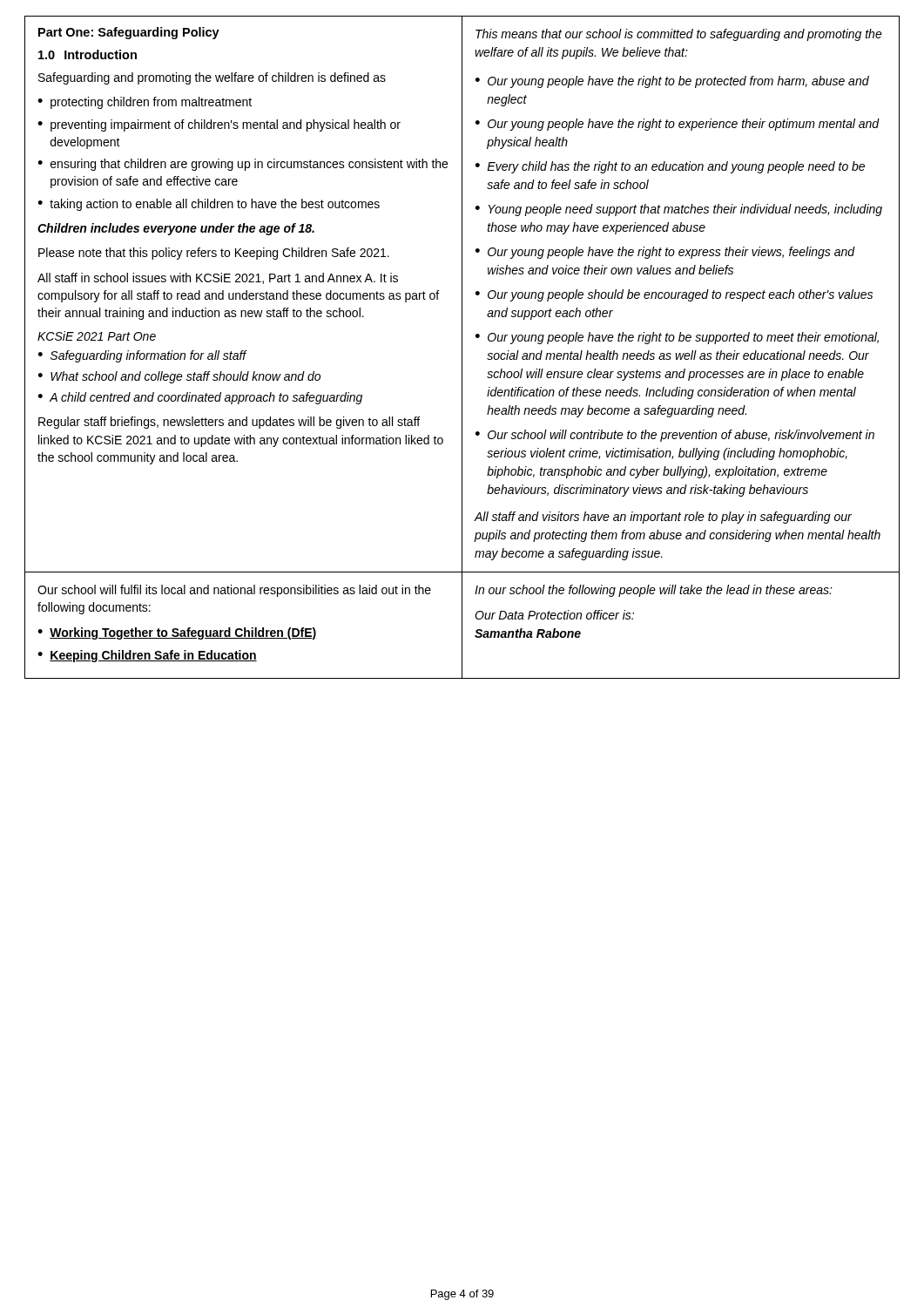Screen dimensions: 1307x924
Task: Locate the list item that says "• Young people need support that"
Action: click(681, 219)
